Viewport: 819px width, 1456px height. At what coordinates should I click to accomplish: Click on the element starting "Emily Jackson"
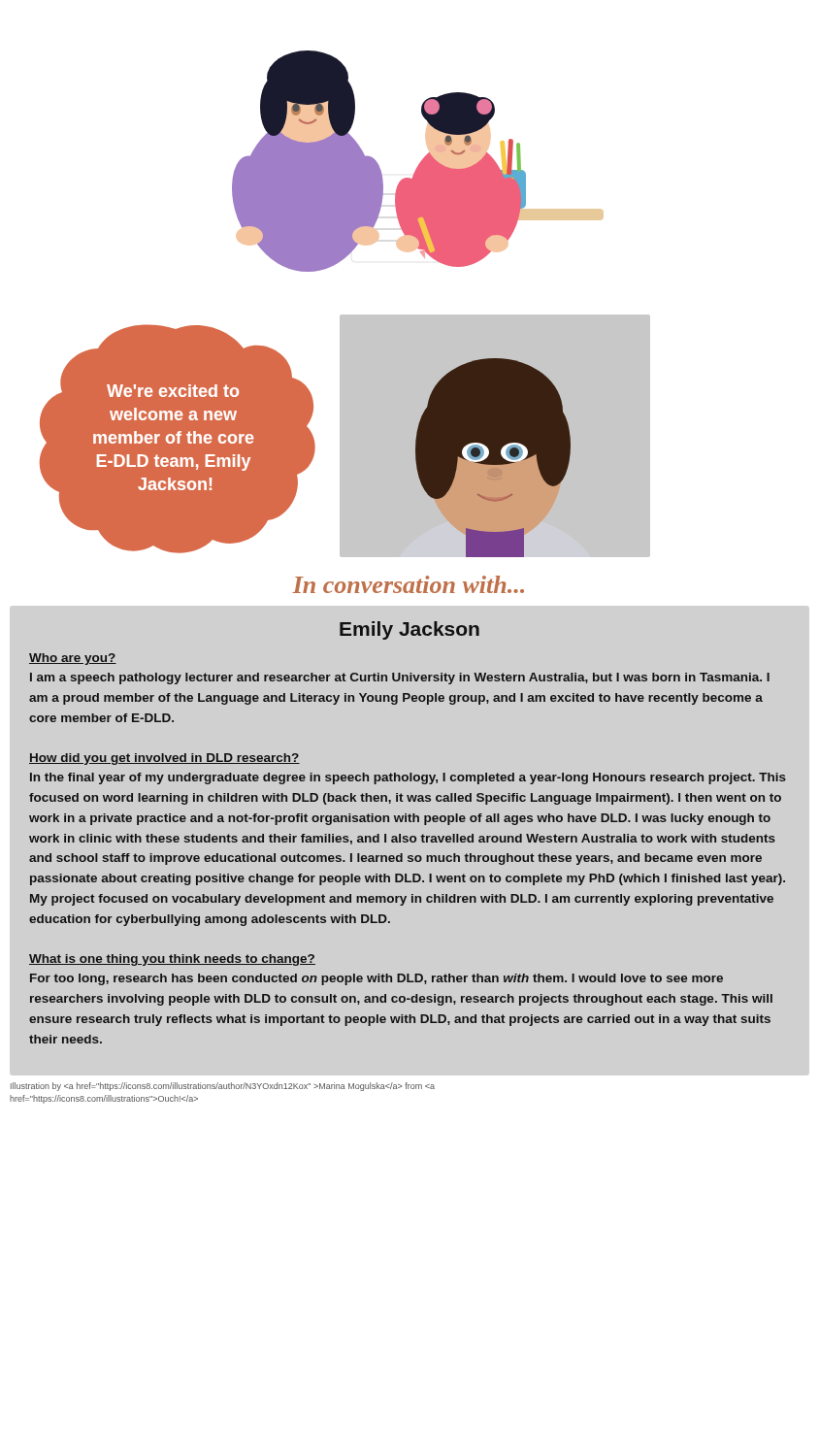(409, 628)
